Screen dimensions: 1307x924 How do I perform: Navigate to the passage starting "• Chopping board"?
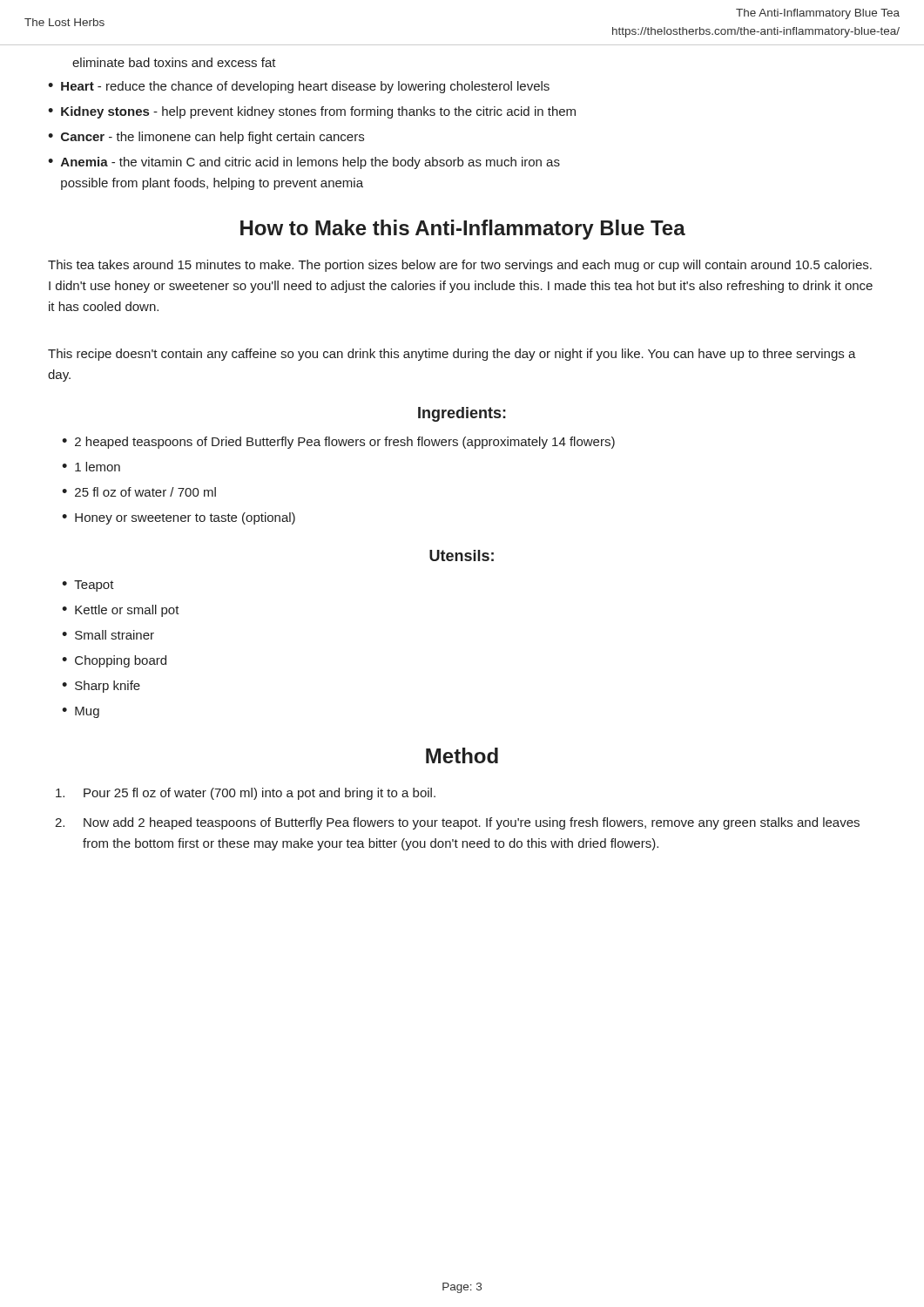[x=115, y=661]
